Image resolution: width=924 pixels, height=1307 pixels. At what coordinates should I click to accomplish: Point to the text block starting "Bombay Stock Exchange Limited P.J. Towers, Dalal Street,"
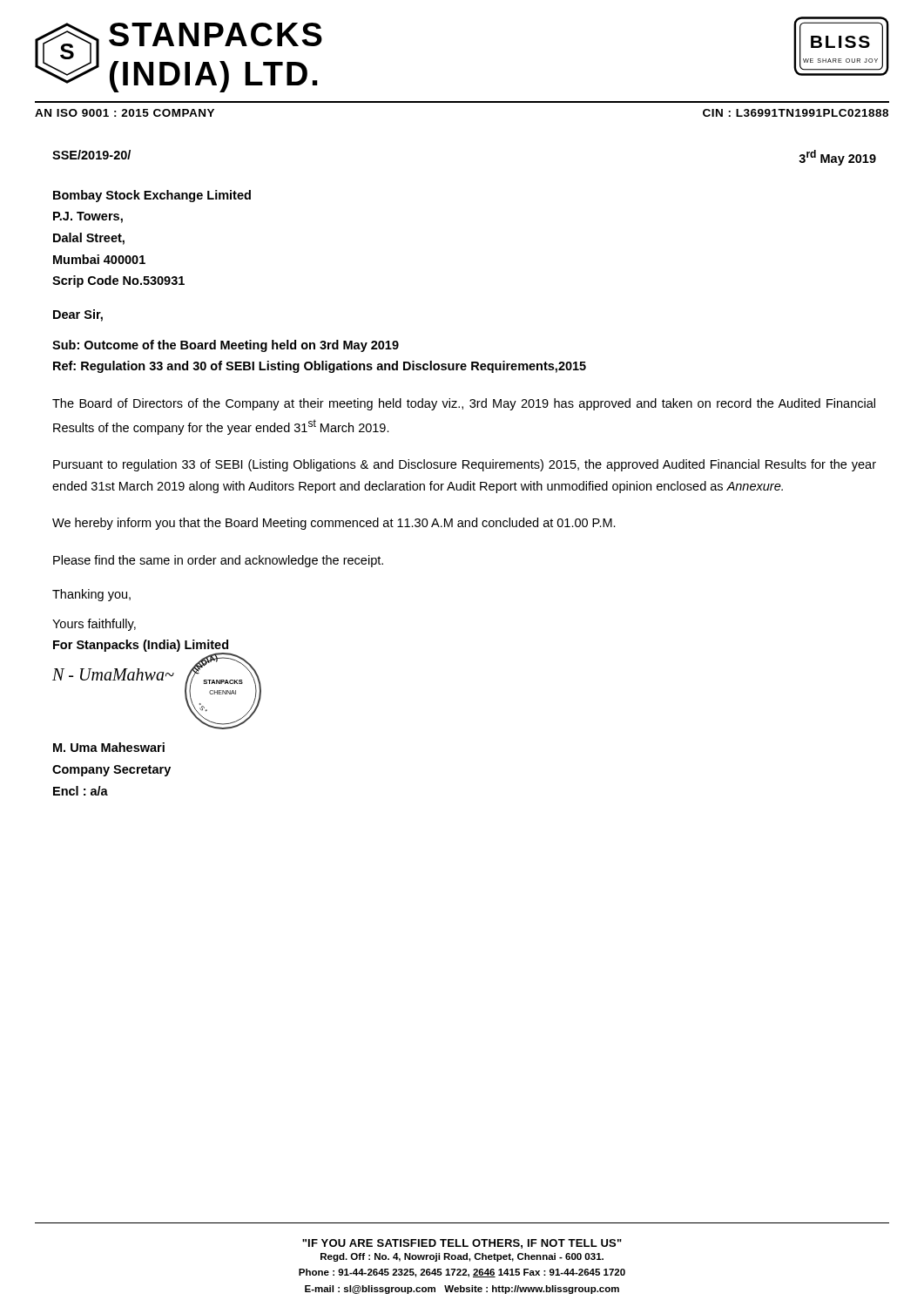[152, 196]
